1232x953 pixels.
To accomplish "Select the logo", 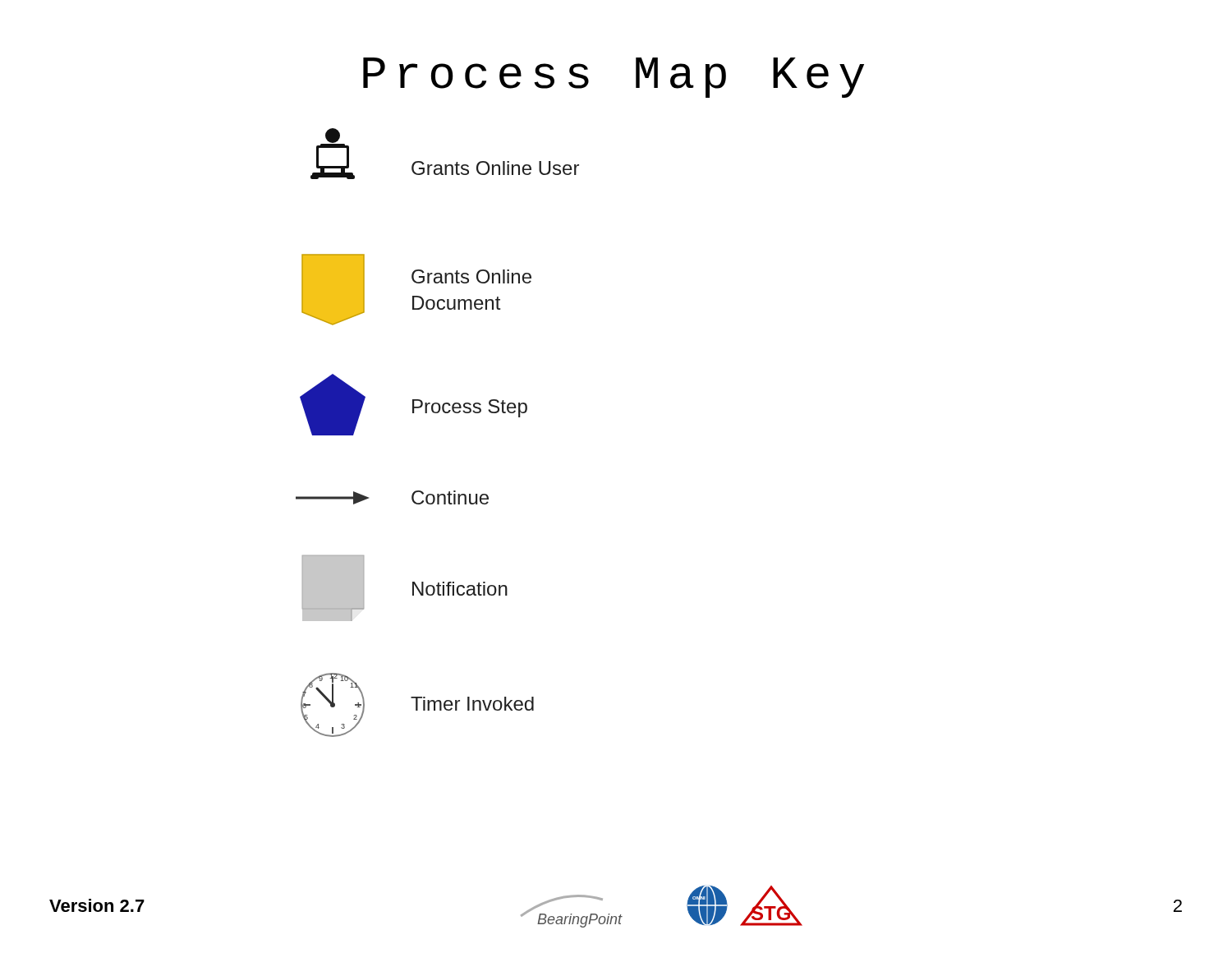I will tap(659, 906).
